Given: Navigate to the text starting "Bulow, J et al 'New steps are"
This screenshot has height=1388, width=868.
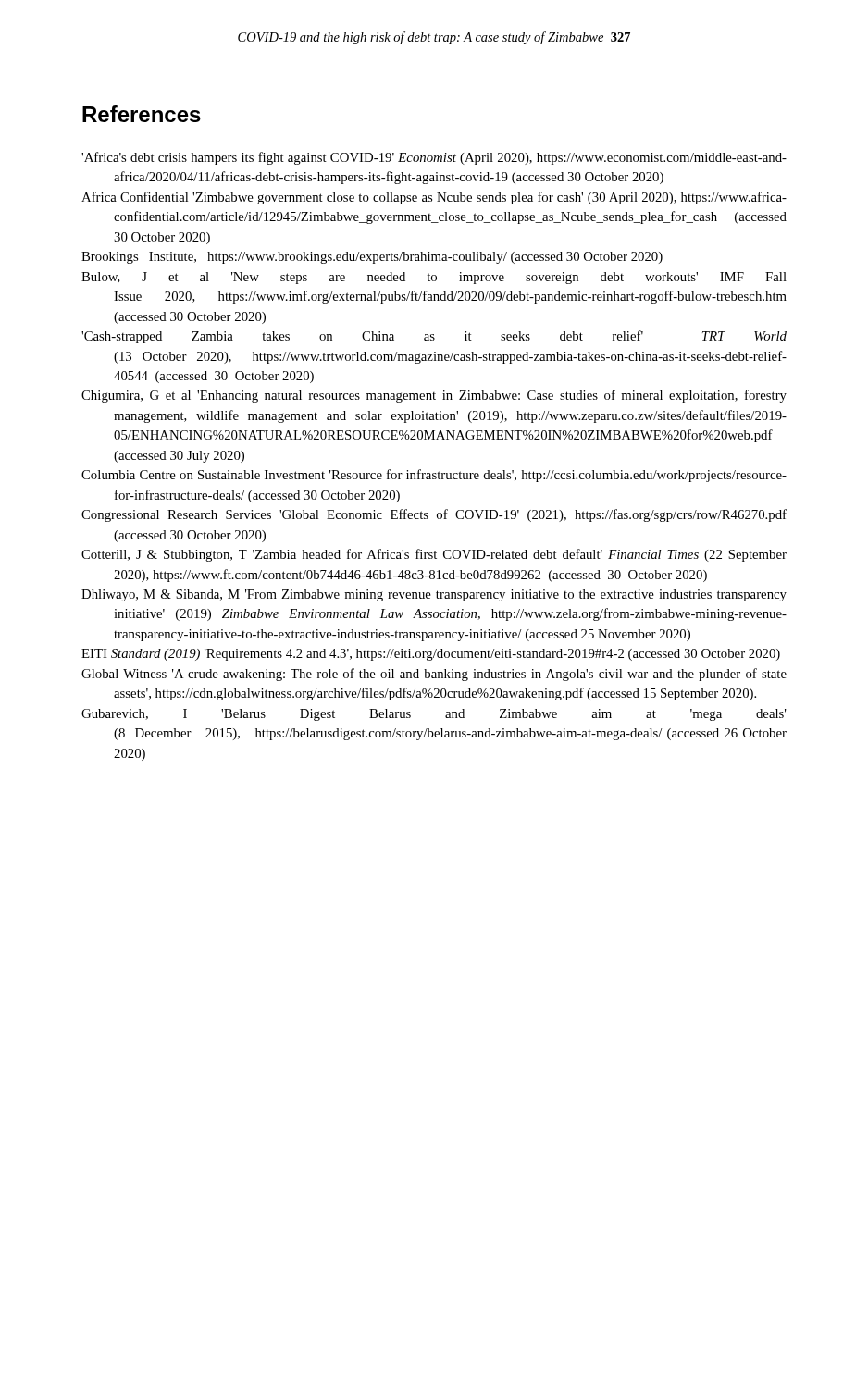Looking at the screenshot, I should tap(434, 296).
